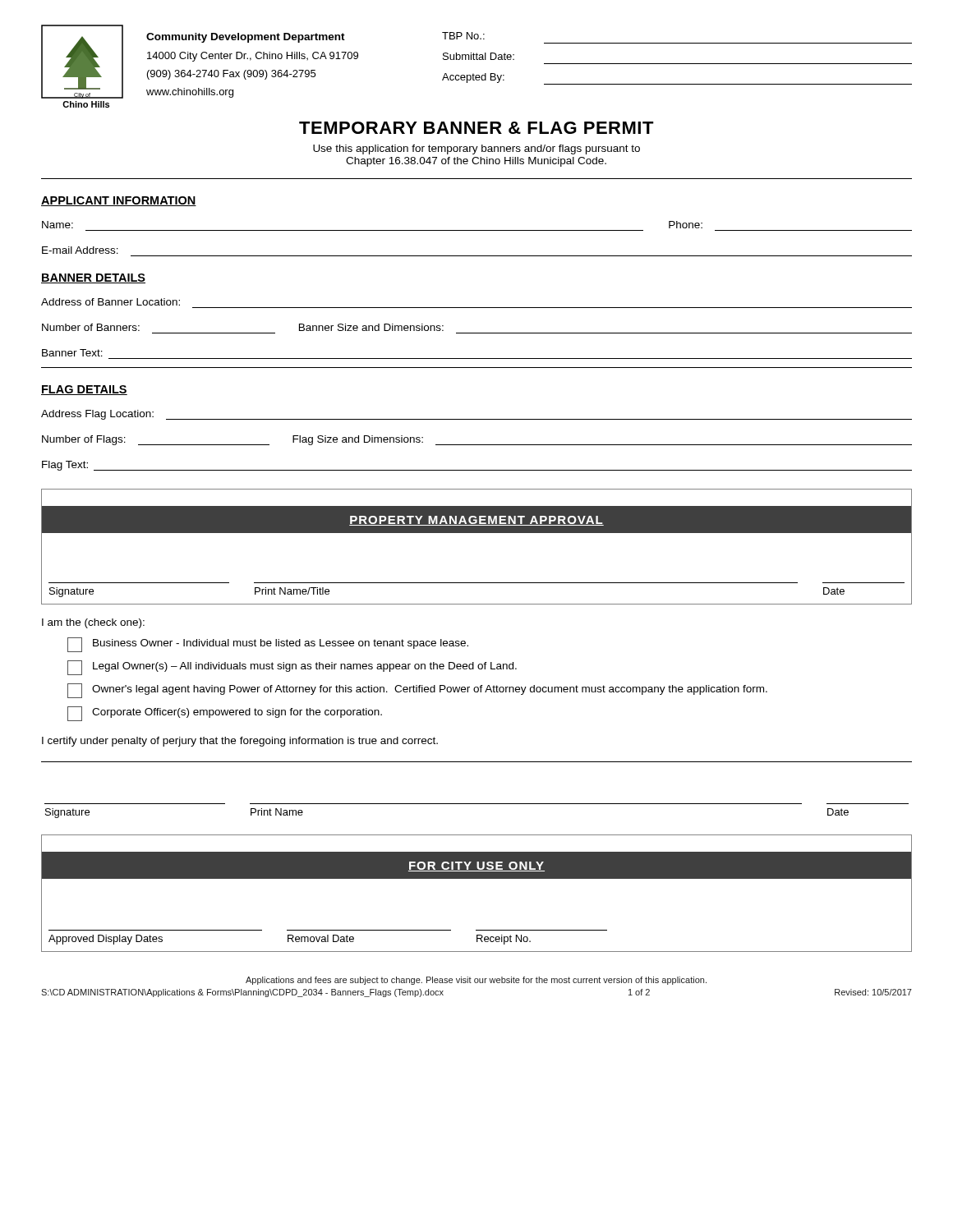Locate the text "E-mail Address:"
The width and height of the screenshot is (953, 1232).
click(476, 248)
